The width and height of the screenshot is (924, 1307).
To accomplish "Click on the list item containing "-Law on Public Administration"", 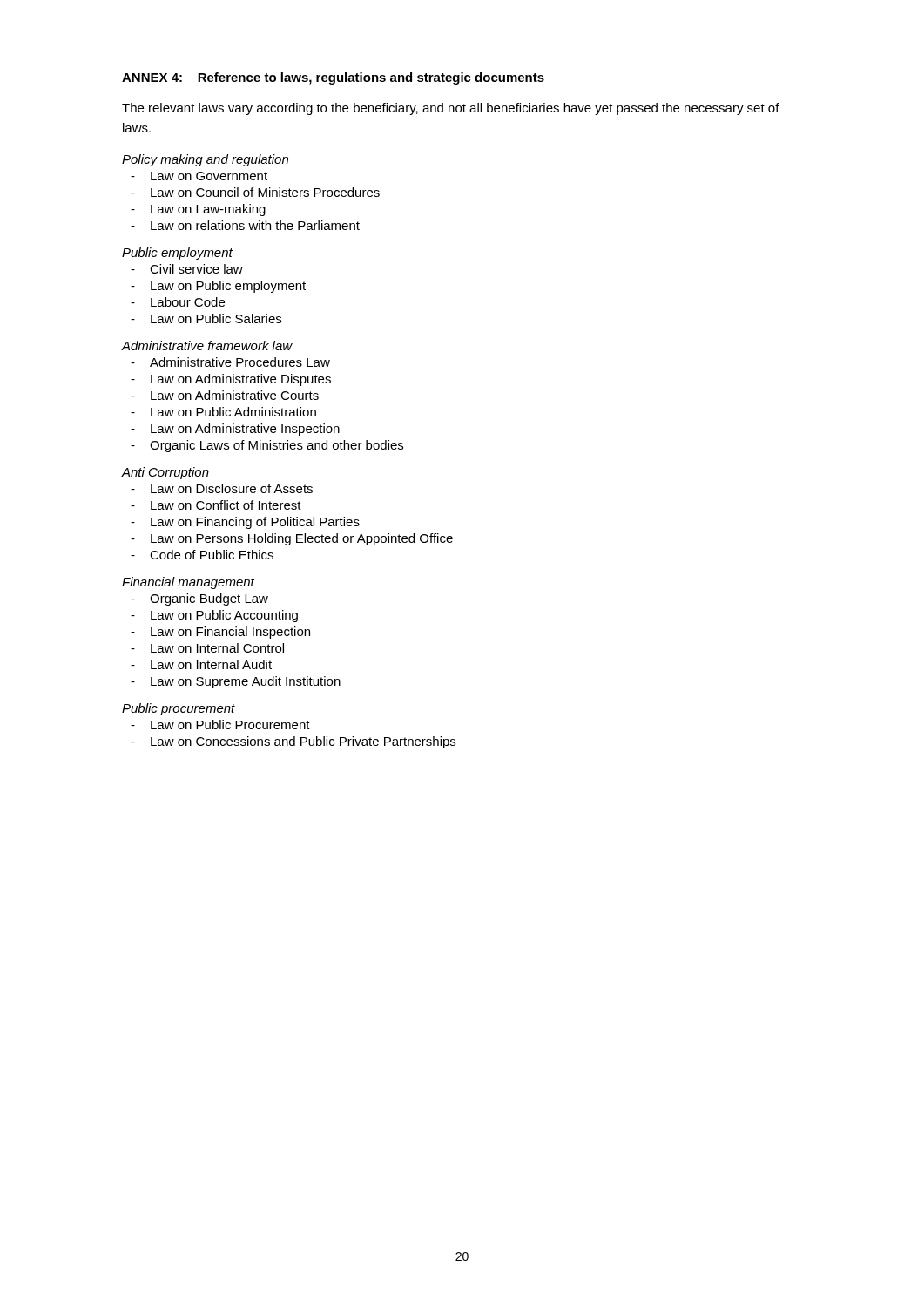I will pos(224,412).
